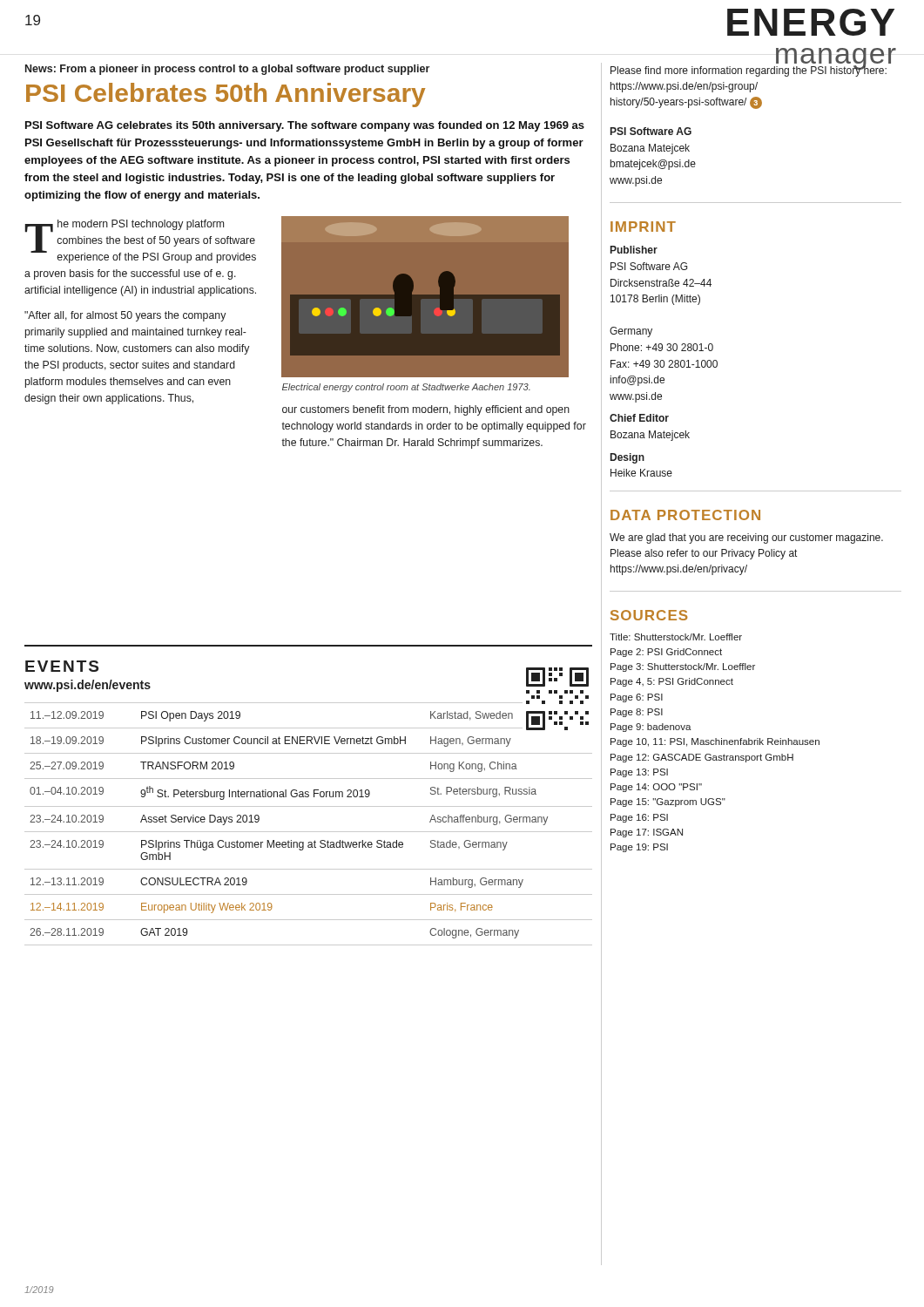
Task: Click on the text block starting "Please find more information regarding"
Action: click(748, 87)
